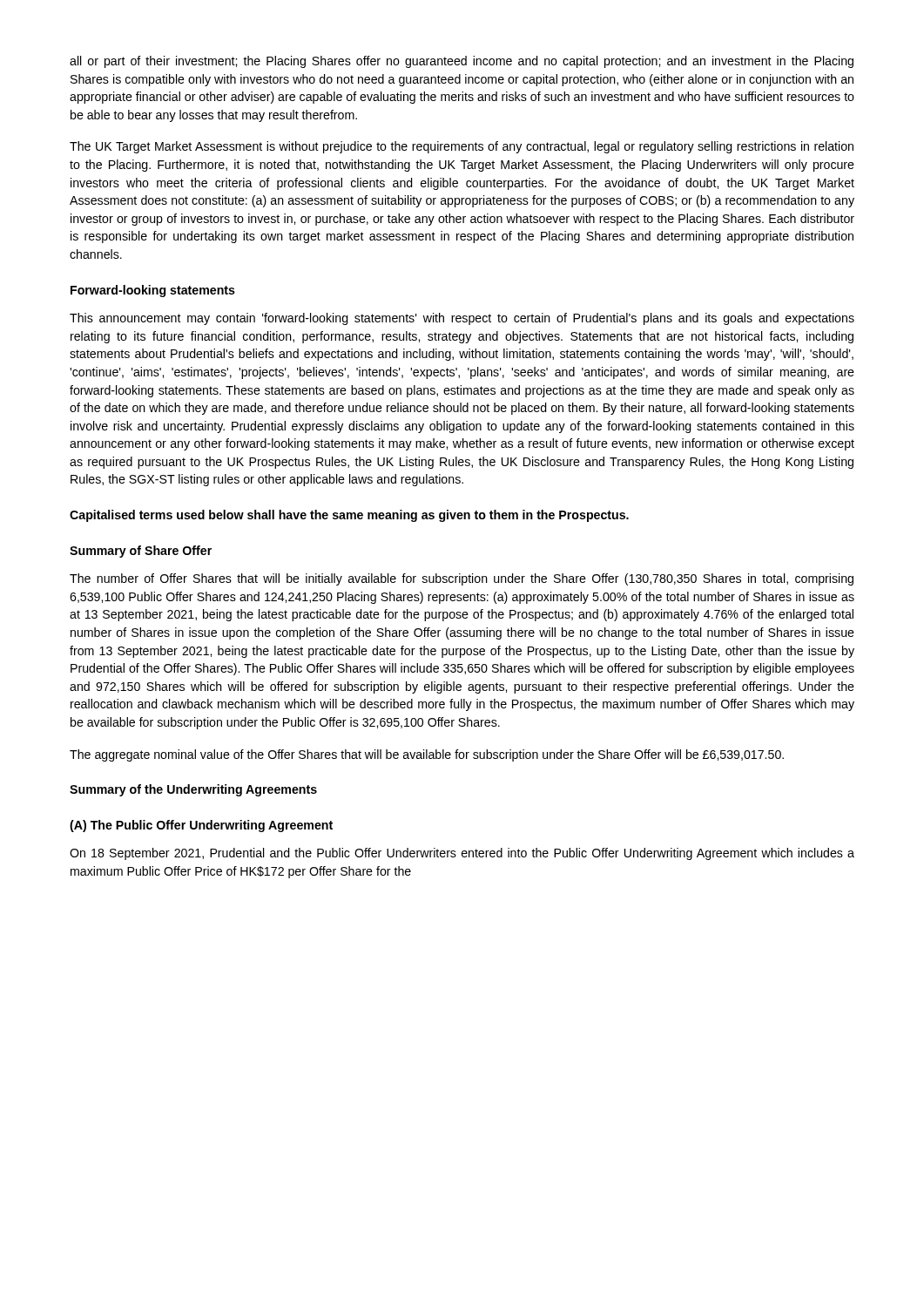Screen dimensions: 1307x924
Task: Select the block starting "Capitalised terms used below shall have the"
Action: click(x=462, y=515)
